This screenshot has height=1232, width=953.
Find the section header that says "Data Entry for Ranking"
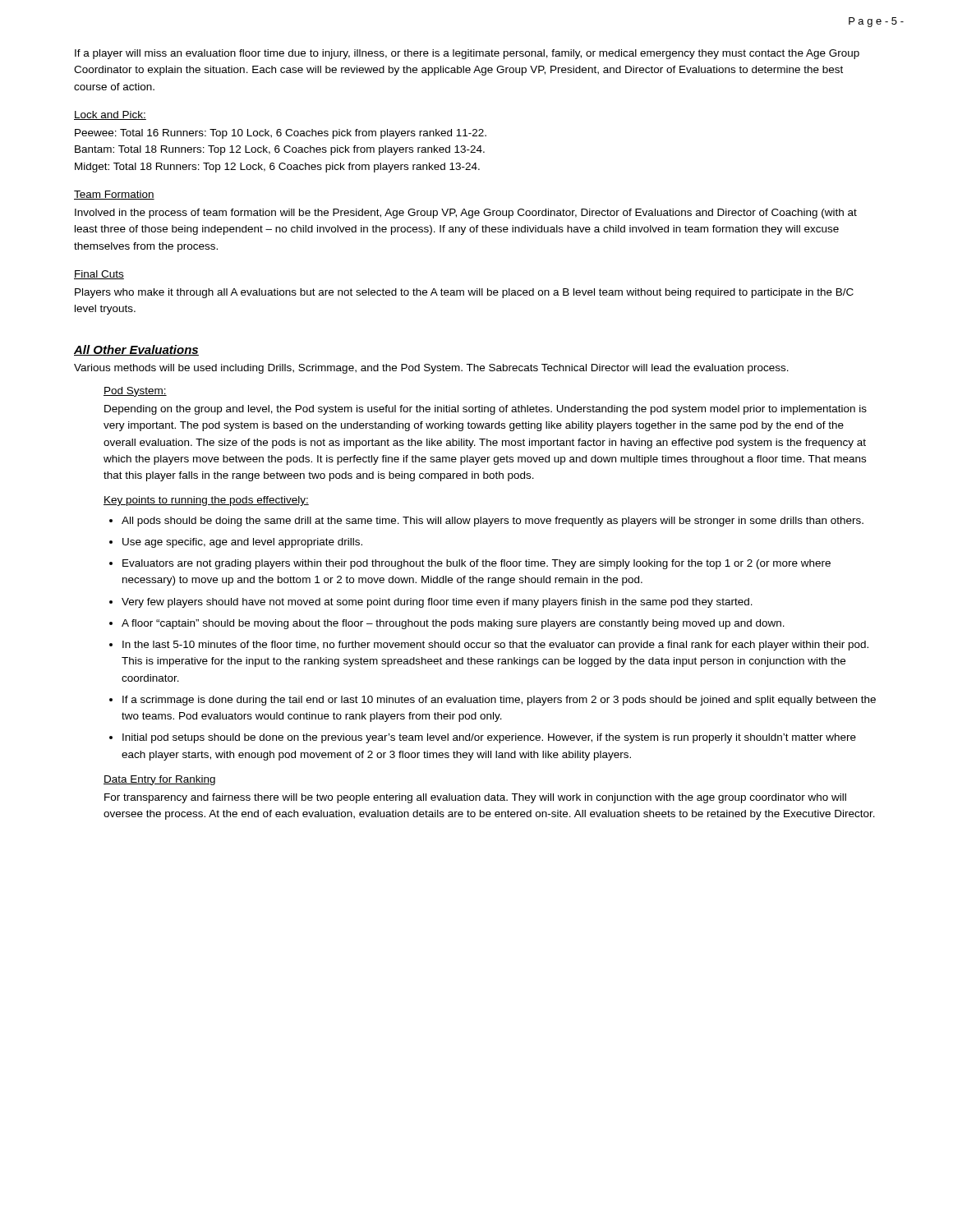[x=160, y=779]
